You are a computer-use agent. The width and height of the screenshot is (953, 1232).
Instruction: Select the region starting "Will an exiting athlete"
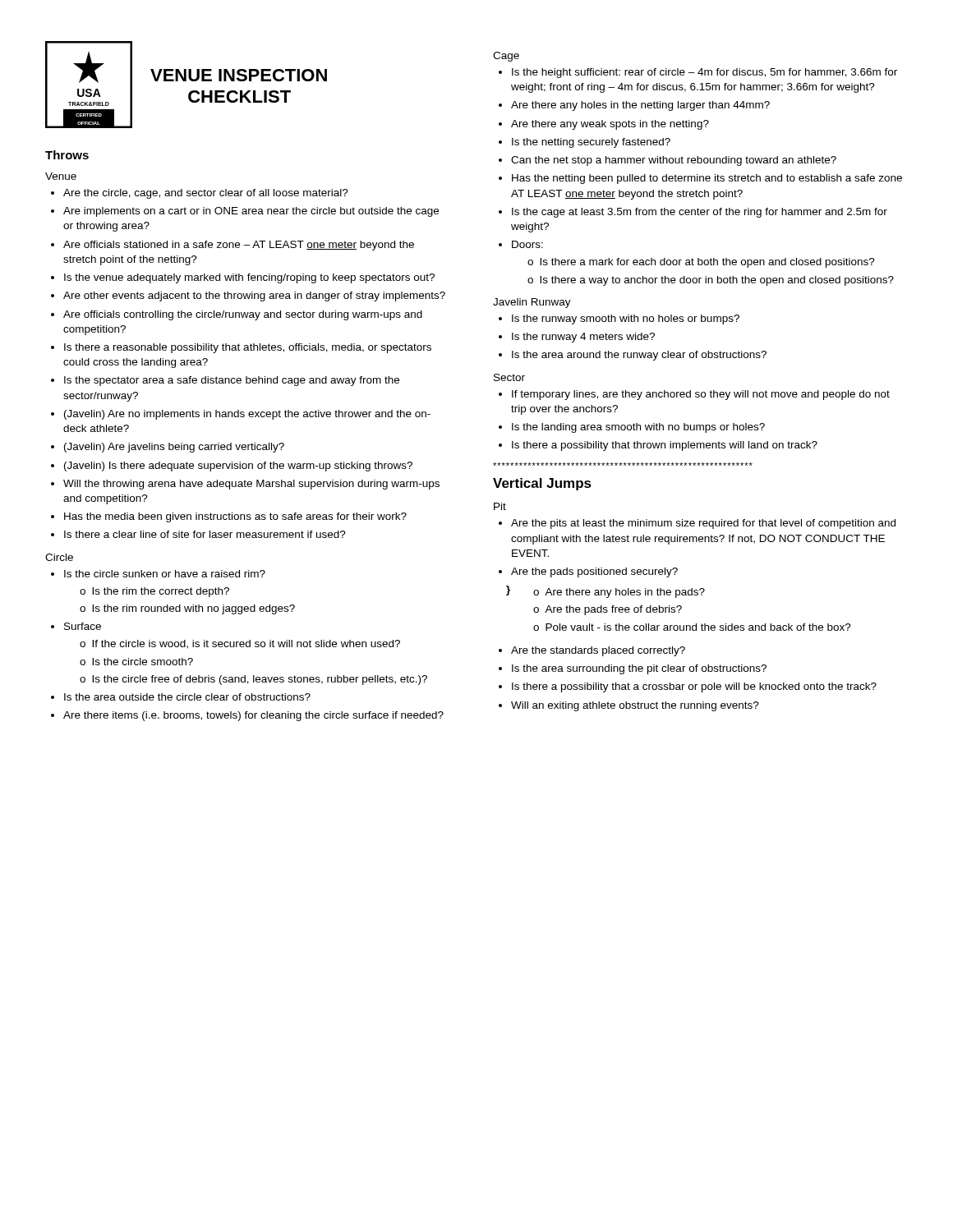pos(635,705)
